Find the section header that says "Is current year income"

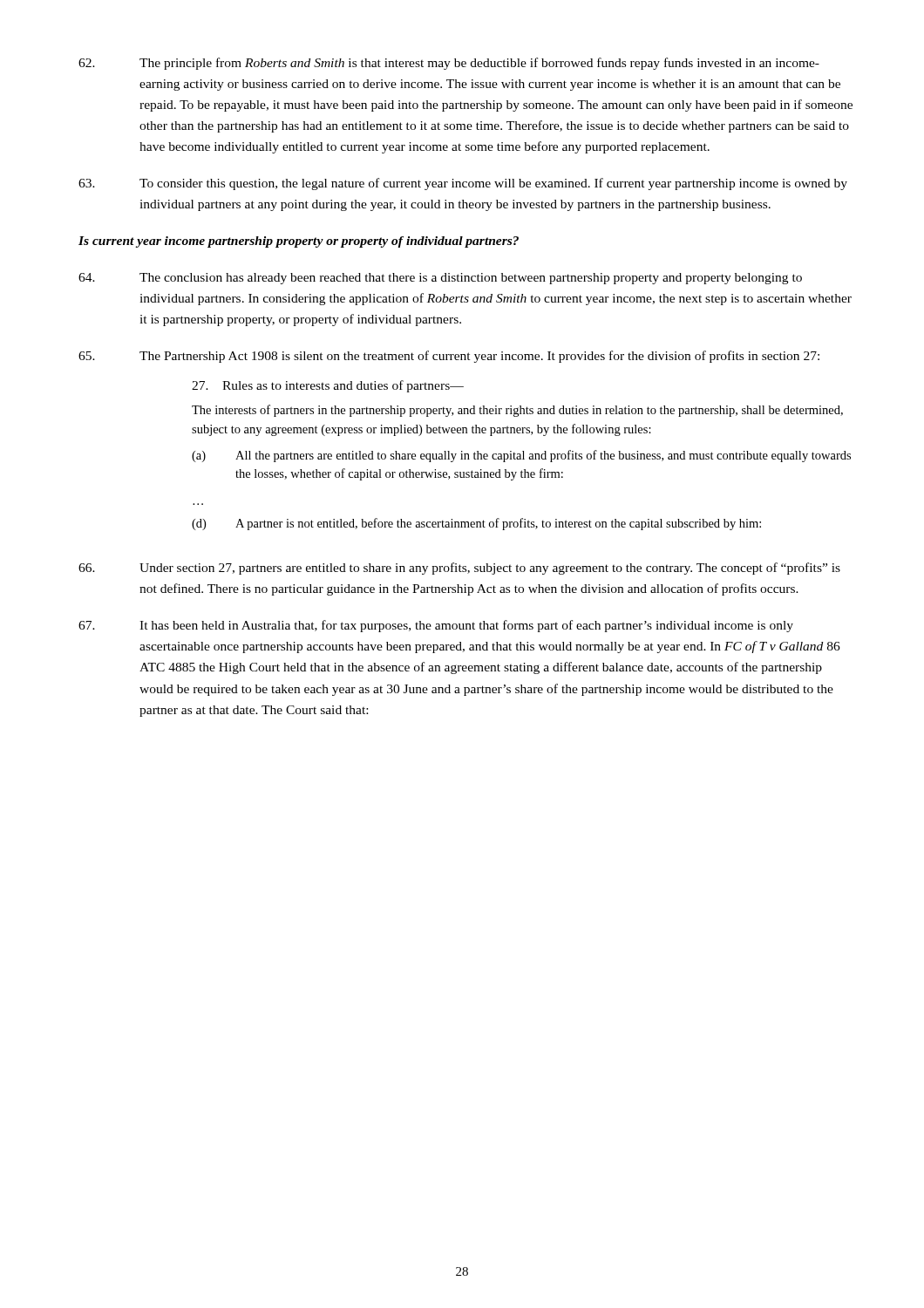coord(299,240)
